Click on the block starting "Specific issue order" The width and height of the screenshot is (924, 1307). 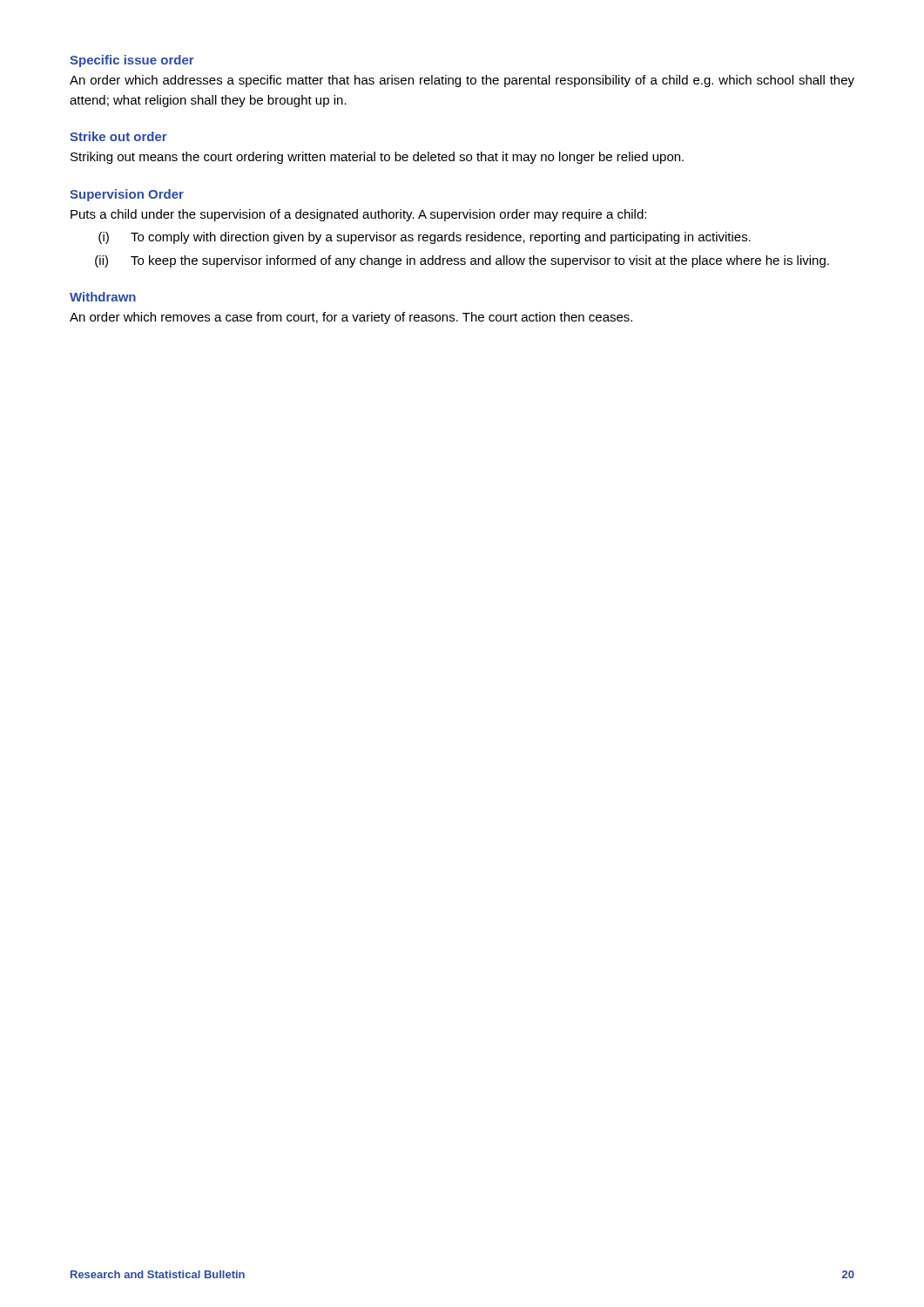point(132,60)
